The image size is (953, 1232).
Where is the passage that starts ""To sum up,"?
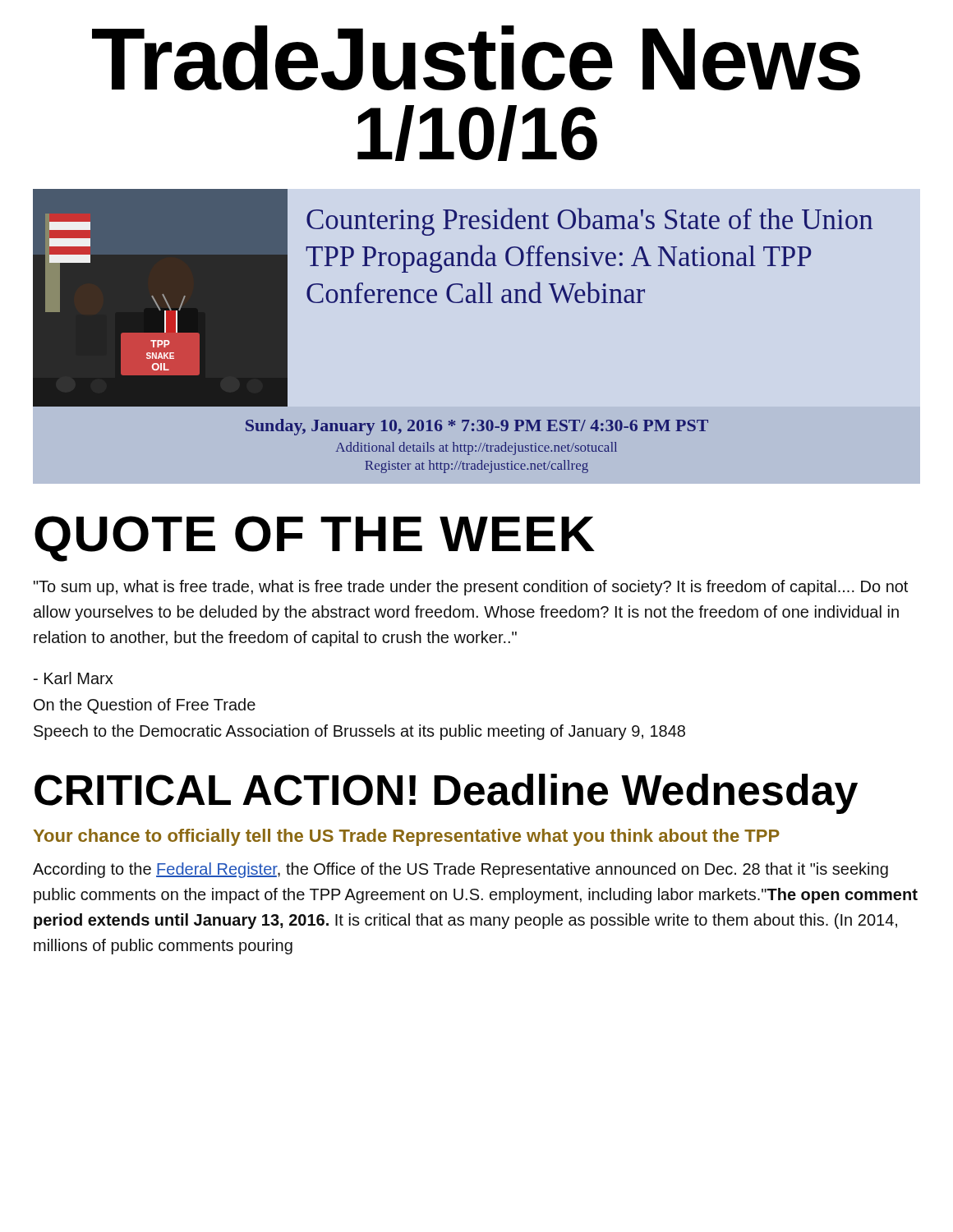point(471,612)
